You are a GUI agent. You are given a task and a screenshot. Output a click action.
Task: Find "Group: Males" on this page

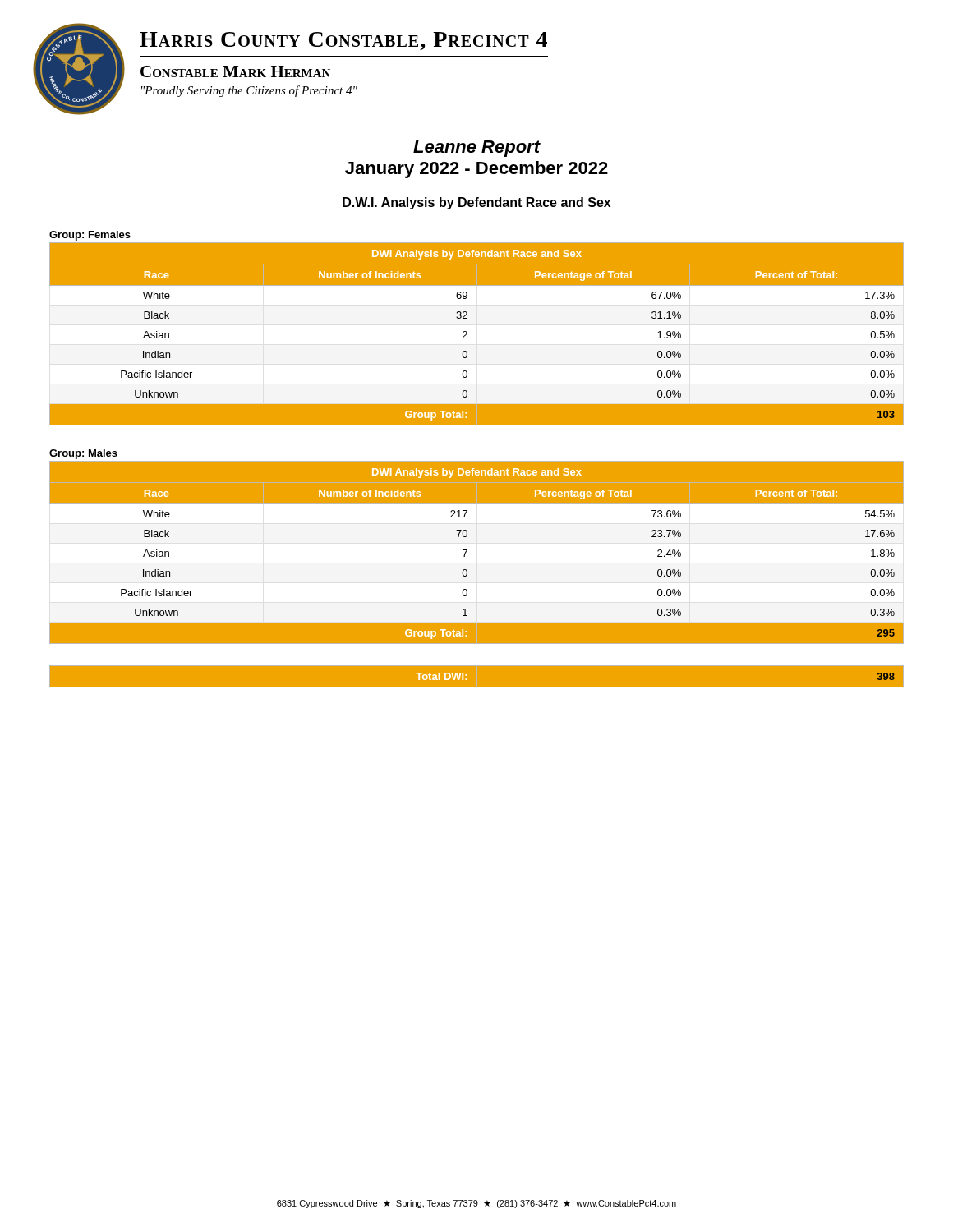click(83, 453)
